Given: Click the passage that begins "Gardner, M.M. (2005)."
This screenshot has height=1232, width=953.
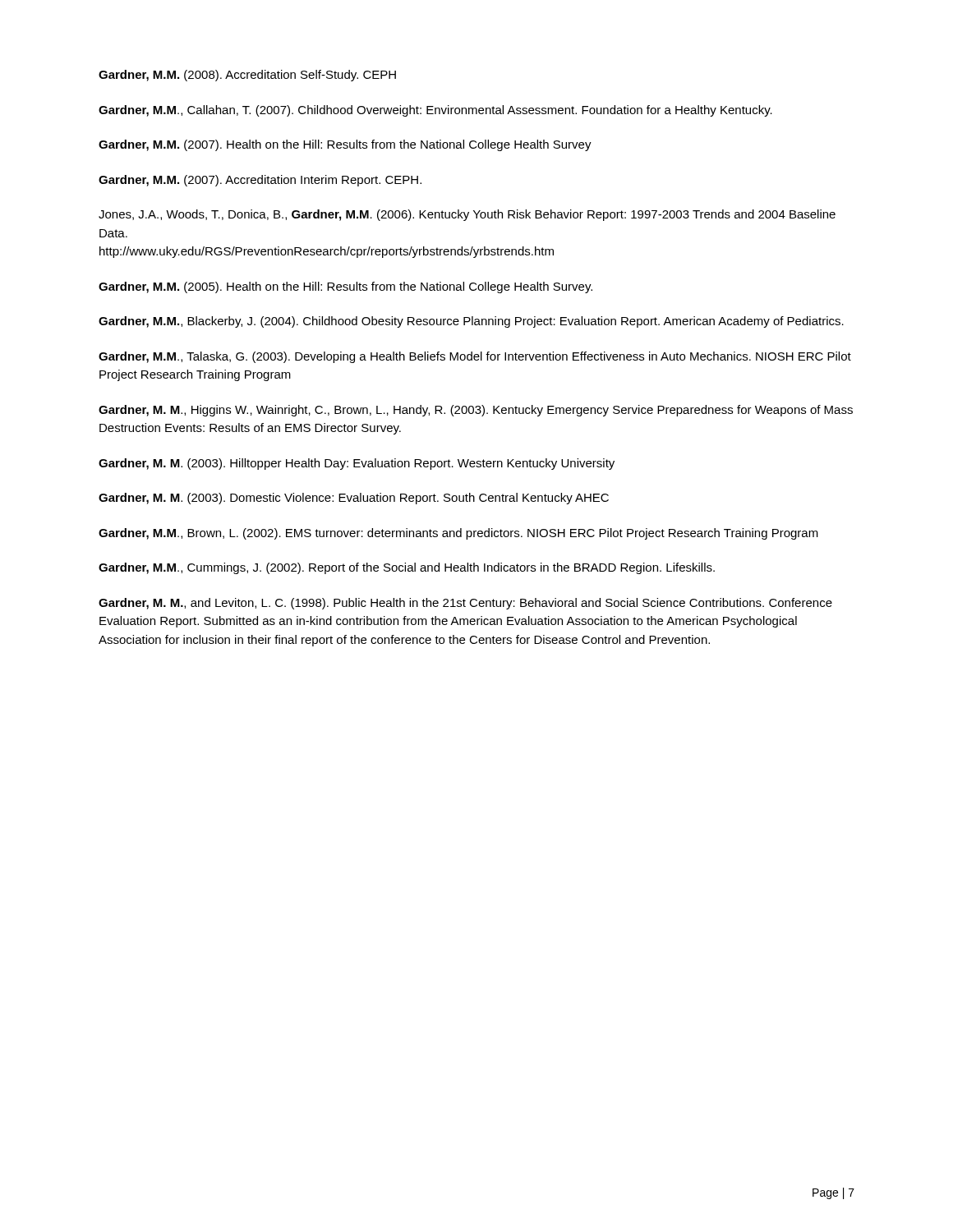Looking at the screenshot, I should 346,286.
